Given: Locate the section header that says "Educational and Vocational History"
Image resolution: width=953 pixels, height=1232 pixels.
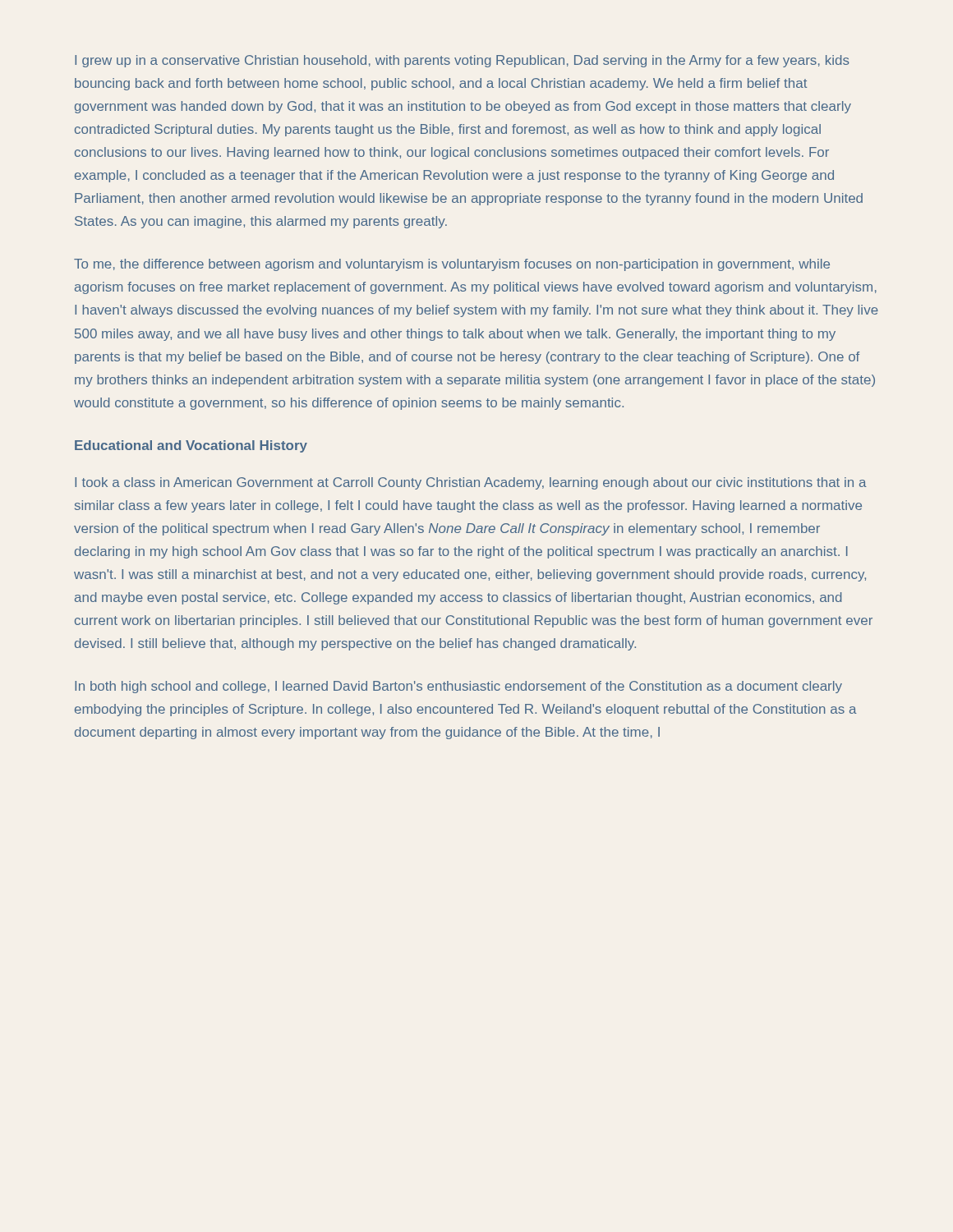Looking at the screenshot, I should point(191,445).
